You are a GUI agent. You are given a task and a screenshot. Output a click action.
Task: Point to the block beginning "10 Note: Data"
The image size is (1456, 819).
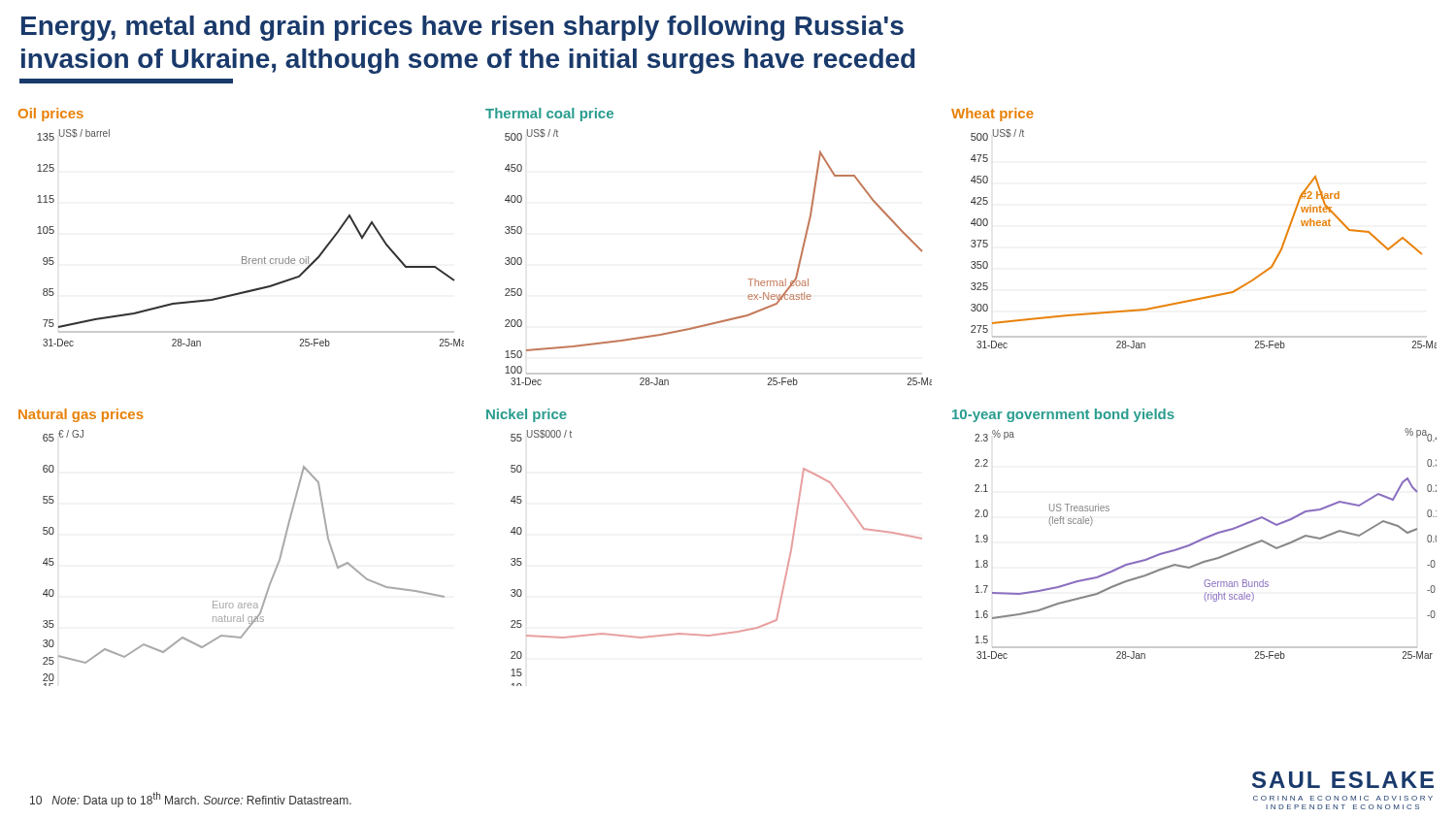coord(191,799)
